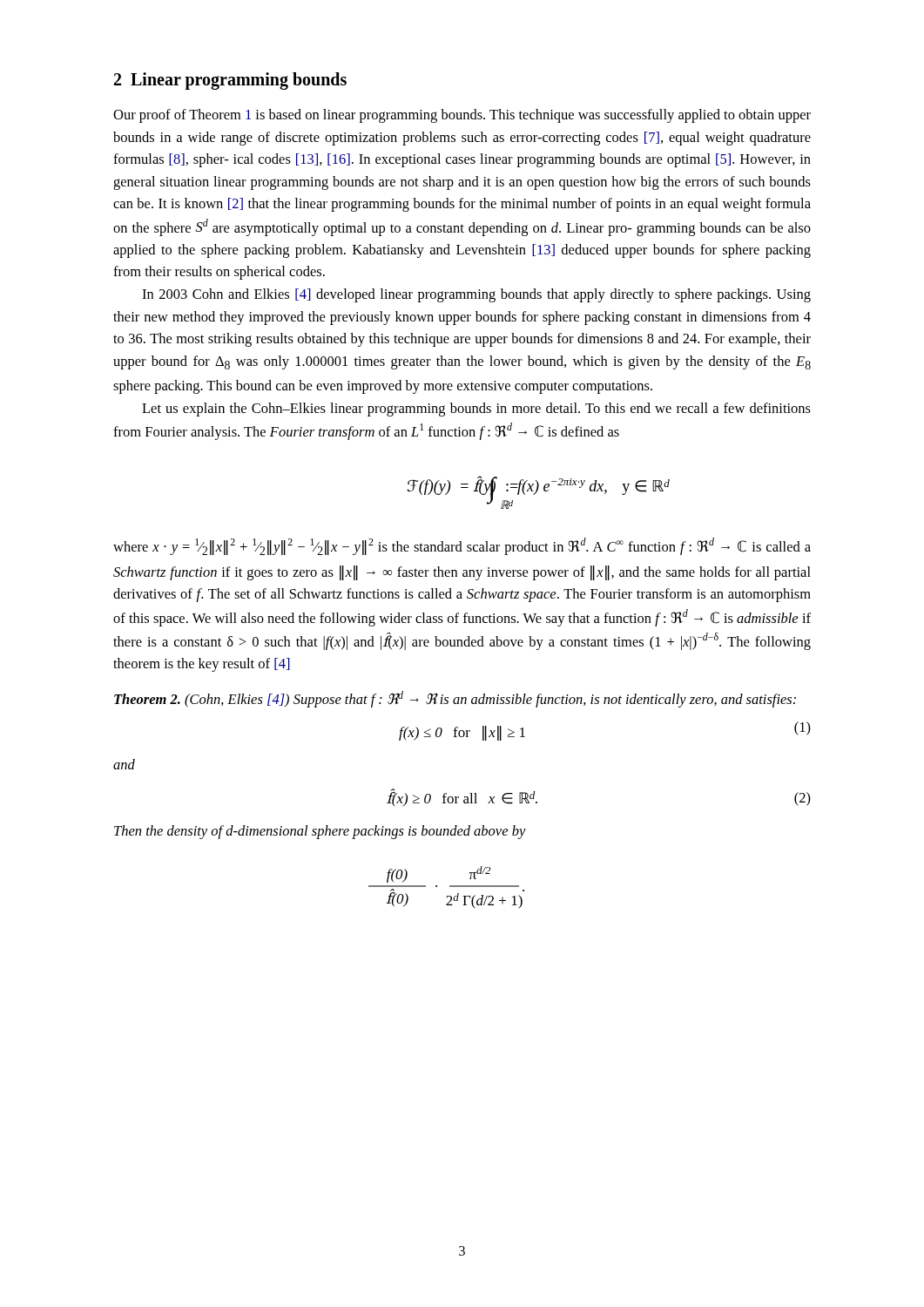This screenshot has width=924, height=1307.
Task: Where is the formula that starts "f(0) f̂(0) ·"?
Action: (x=462, y=886)
